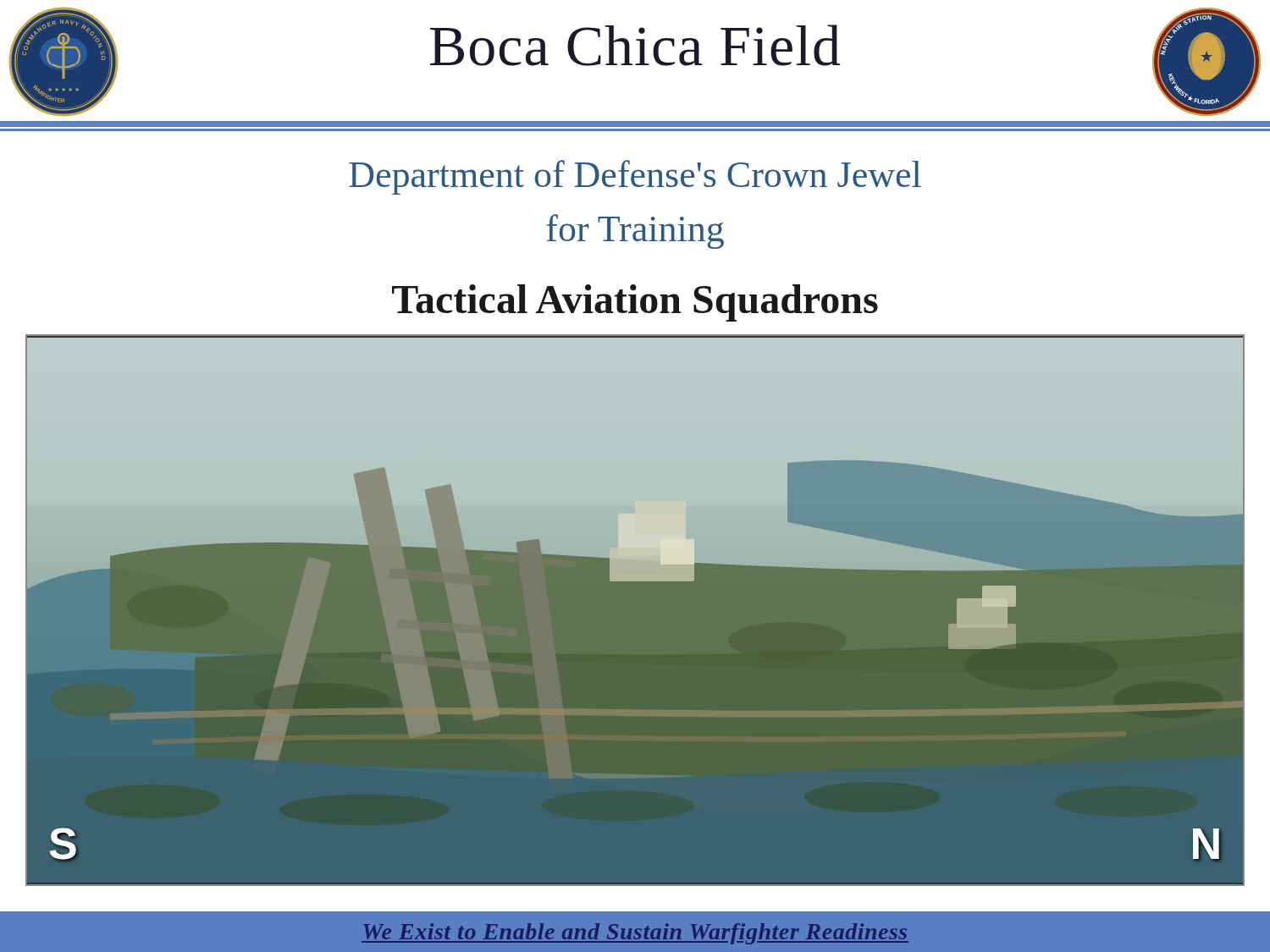Locate the text "Boca Chica Field"
This screenshot has width=1270, height=952.
pos(635,46)
